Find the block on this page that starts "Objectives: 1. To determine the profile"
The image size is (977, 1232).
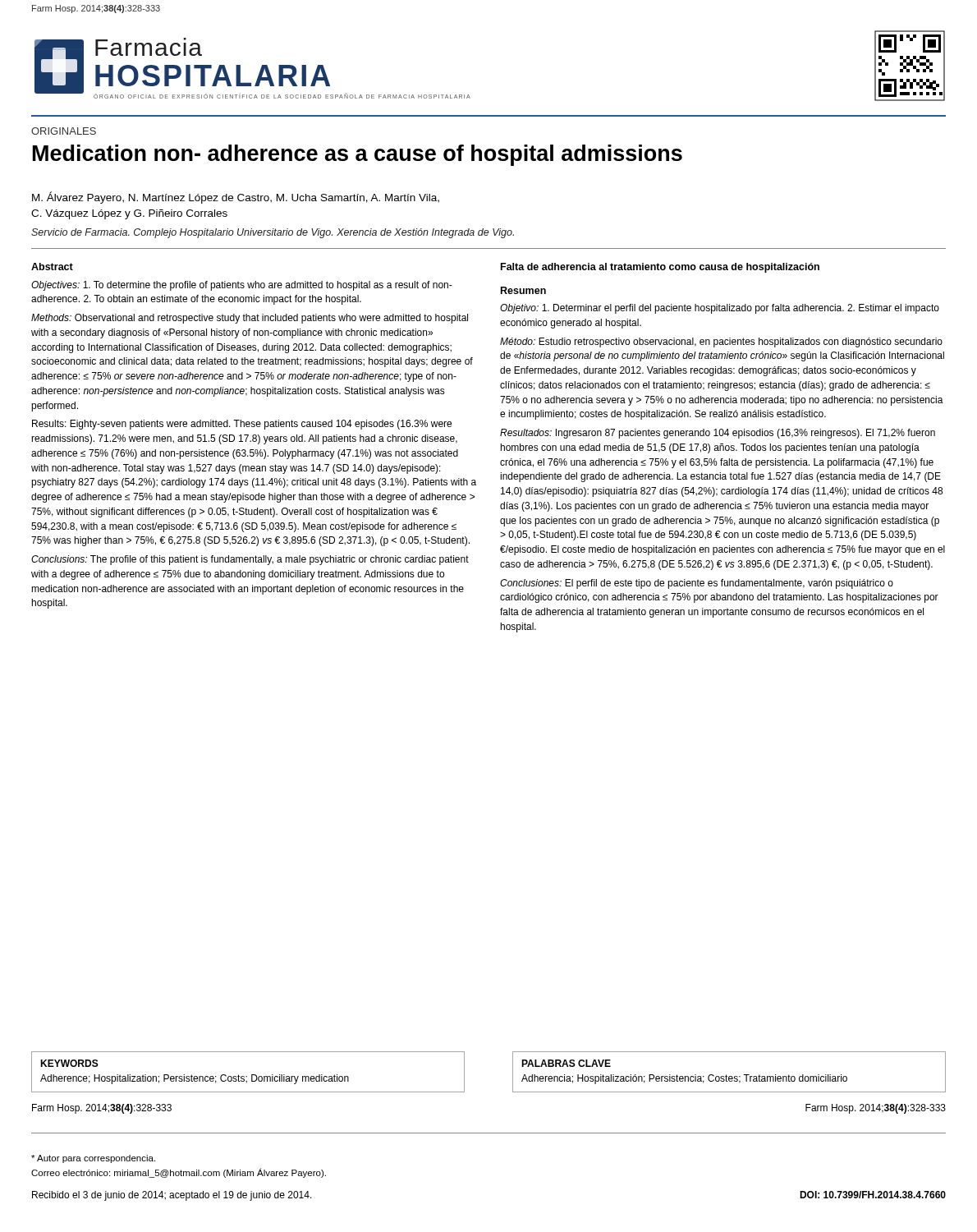pos(254,445)
